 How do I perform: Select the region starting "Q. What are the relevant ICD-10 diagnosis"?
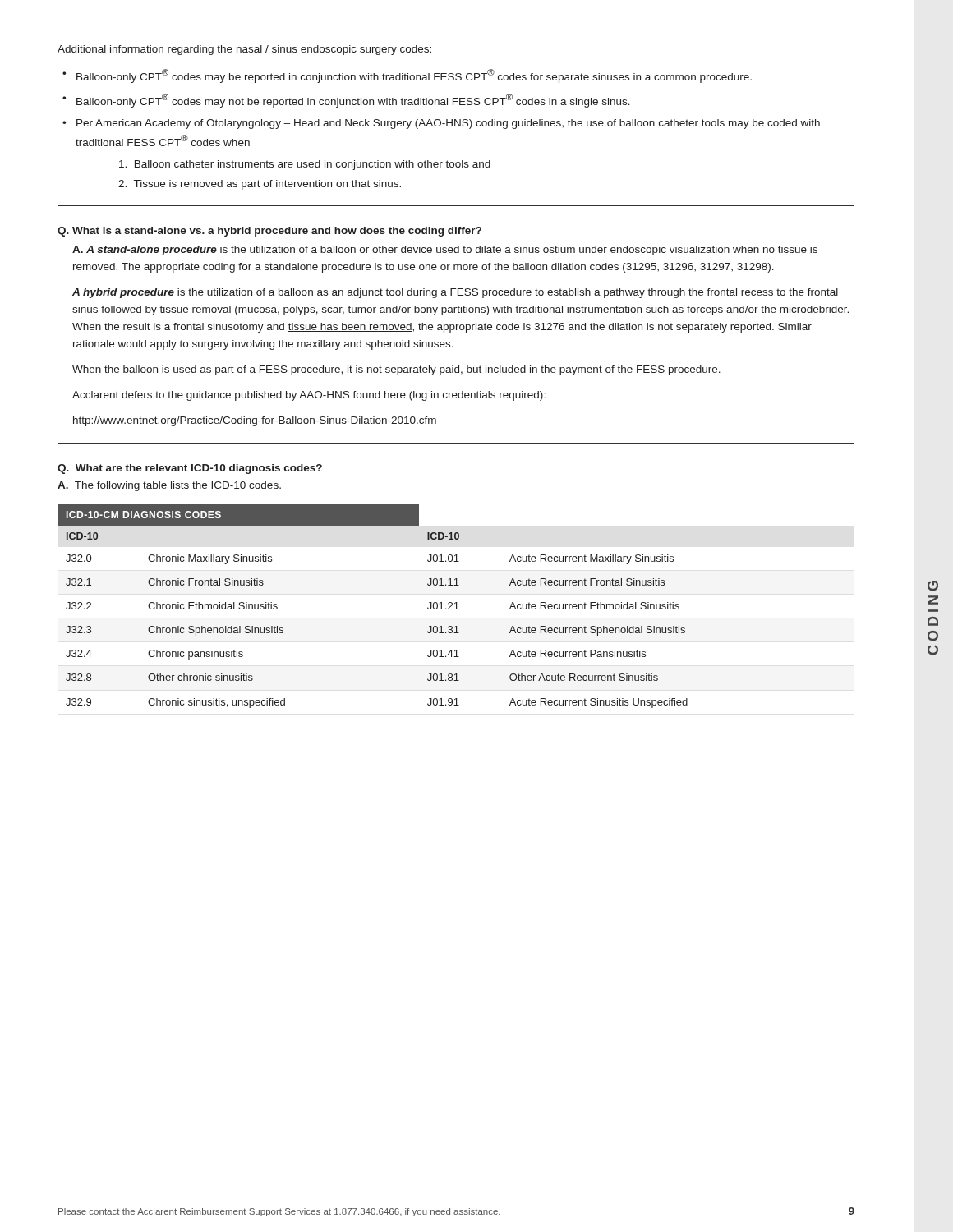[190, 467]
